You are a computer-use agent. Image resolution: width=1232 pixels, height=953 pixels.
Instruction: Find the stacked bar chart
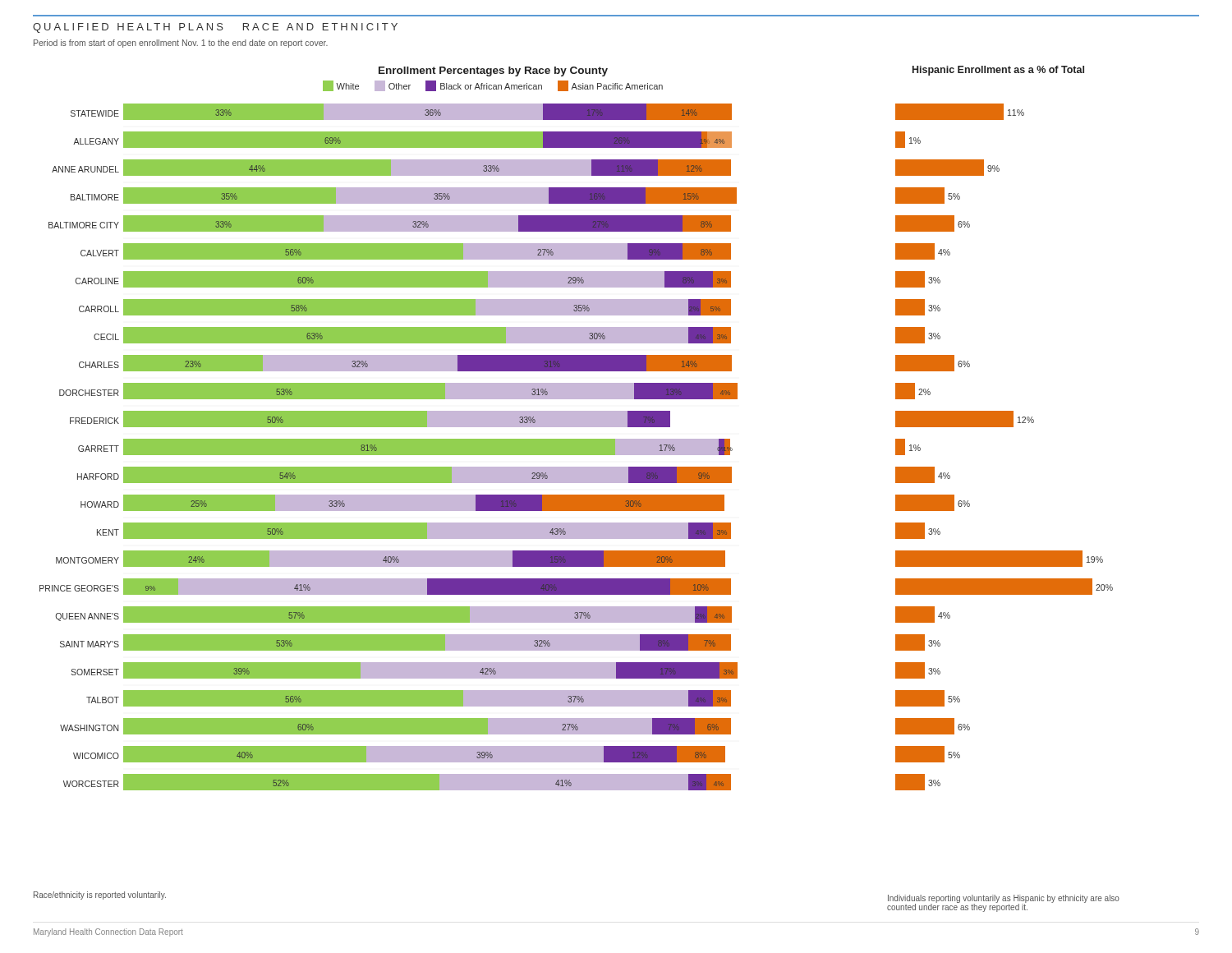[460, 456]
